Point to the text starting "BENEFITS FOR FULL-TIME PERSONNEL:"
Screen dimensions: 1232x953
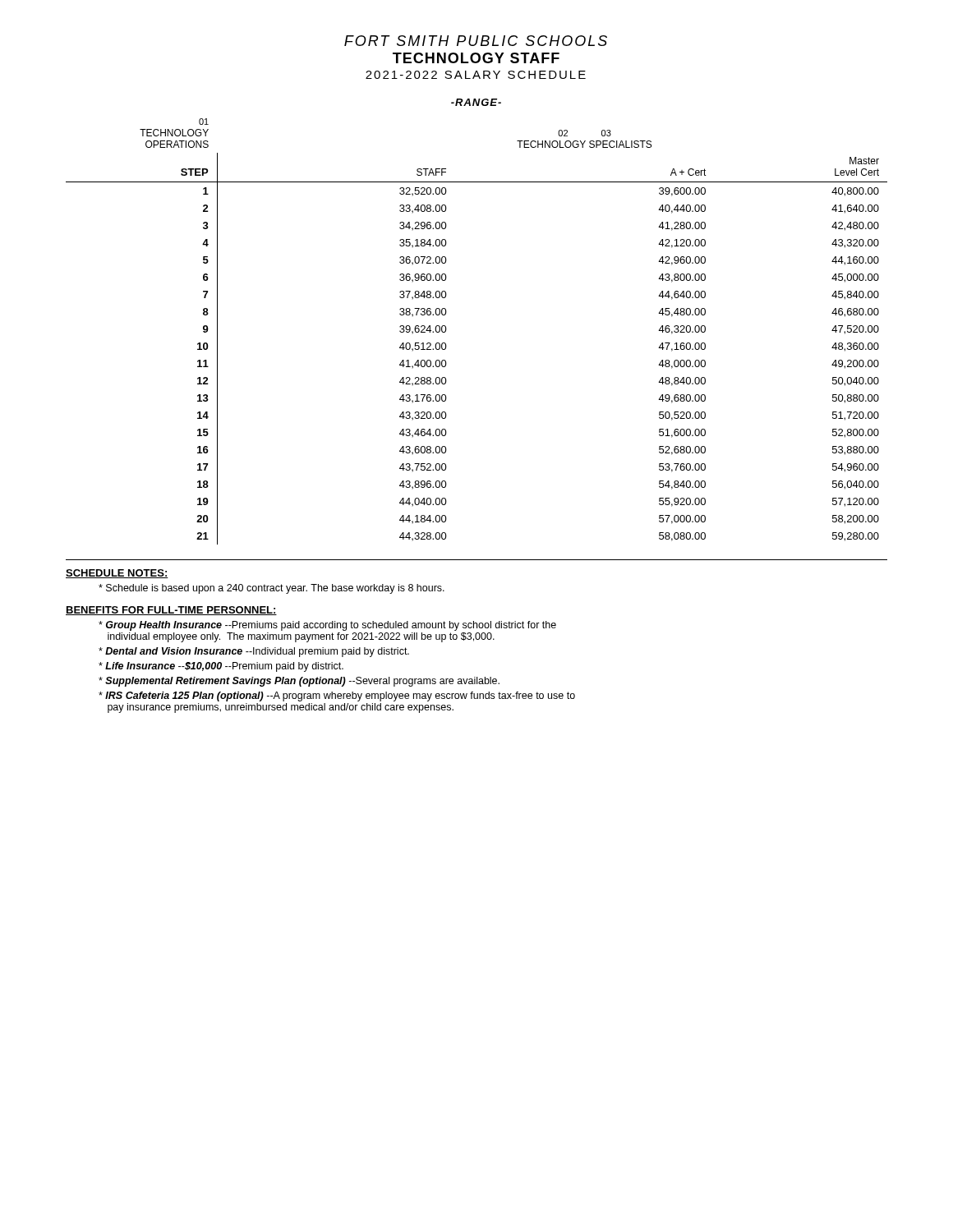[171, 610]
